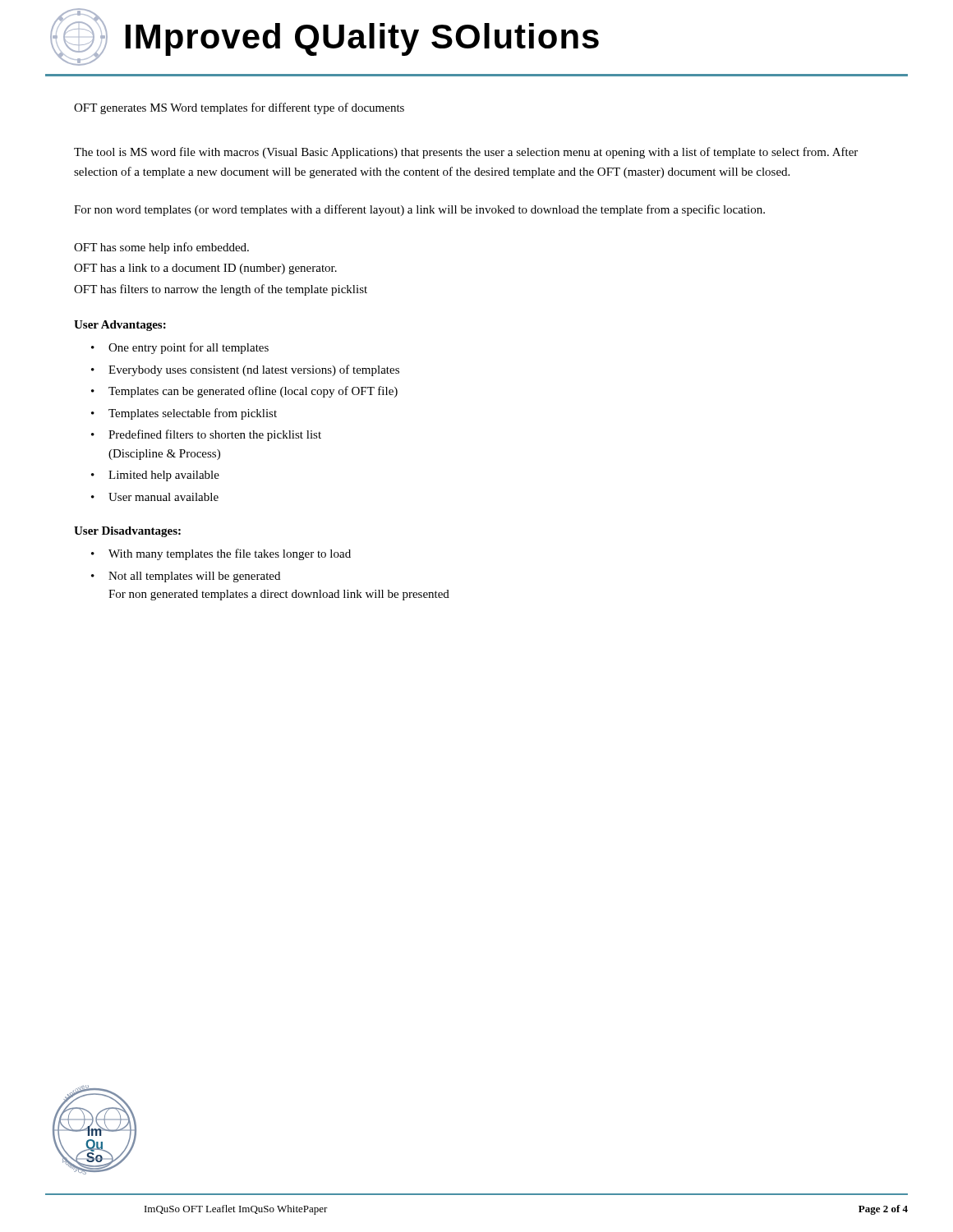Where does it say "User Advantages:"?
This screenshot has width=953, height=1232.
click(120, 324)
